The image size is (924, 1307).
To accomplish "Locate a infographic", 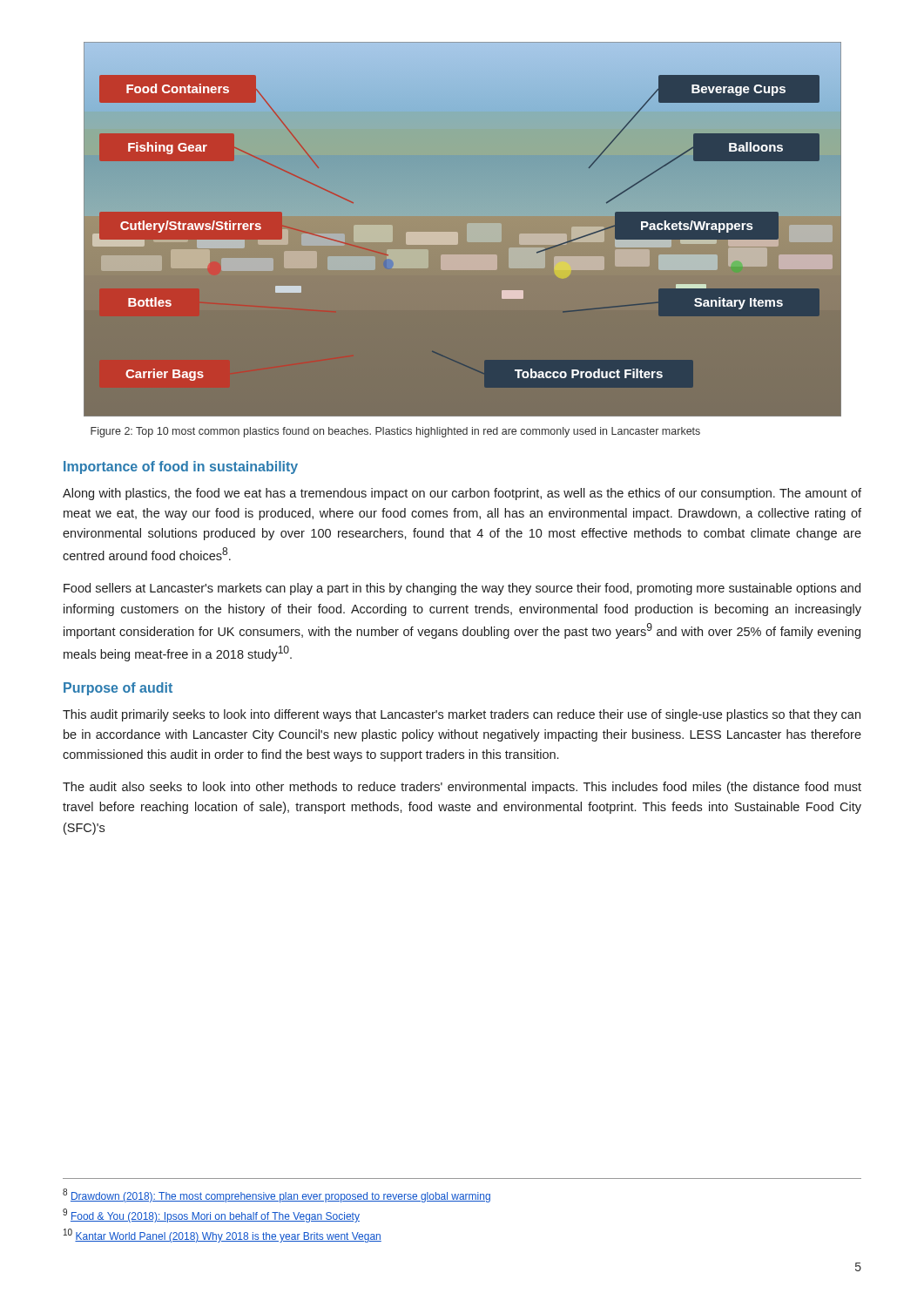I will point(462,229).
